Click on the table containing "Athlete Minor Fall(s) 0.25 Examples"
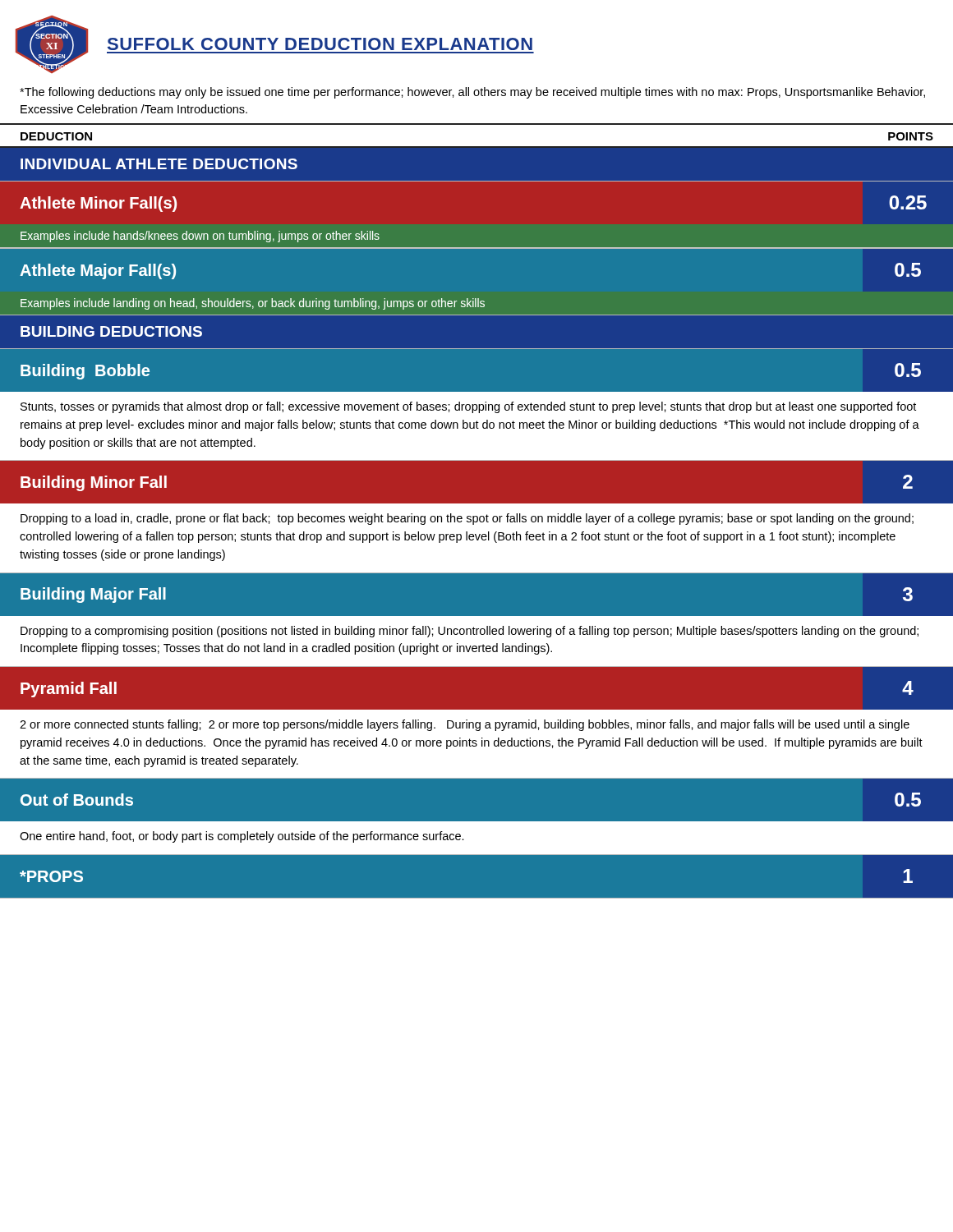 tap(476, 215)
